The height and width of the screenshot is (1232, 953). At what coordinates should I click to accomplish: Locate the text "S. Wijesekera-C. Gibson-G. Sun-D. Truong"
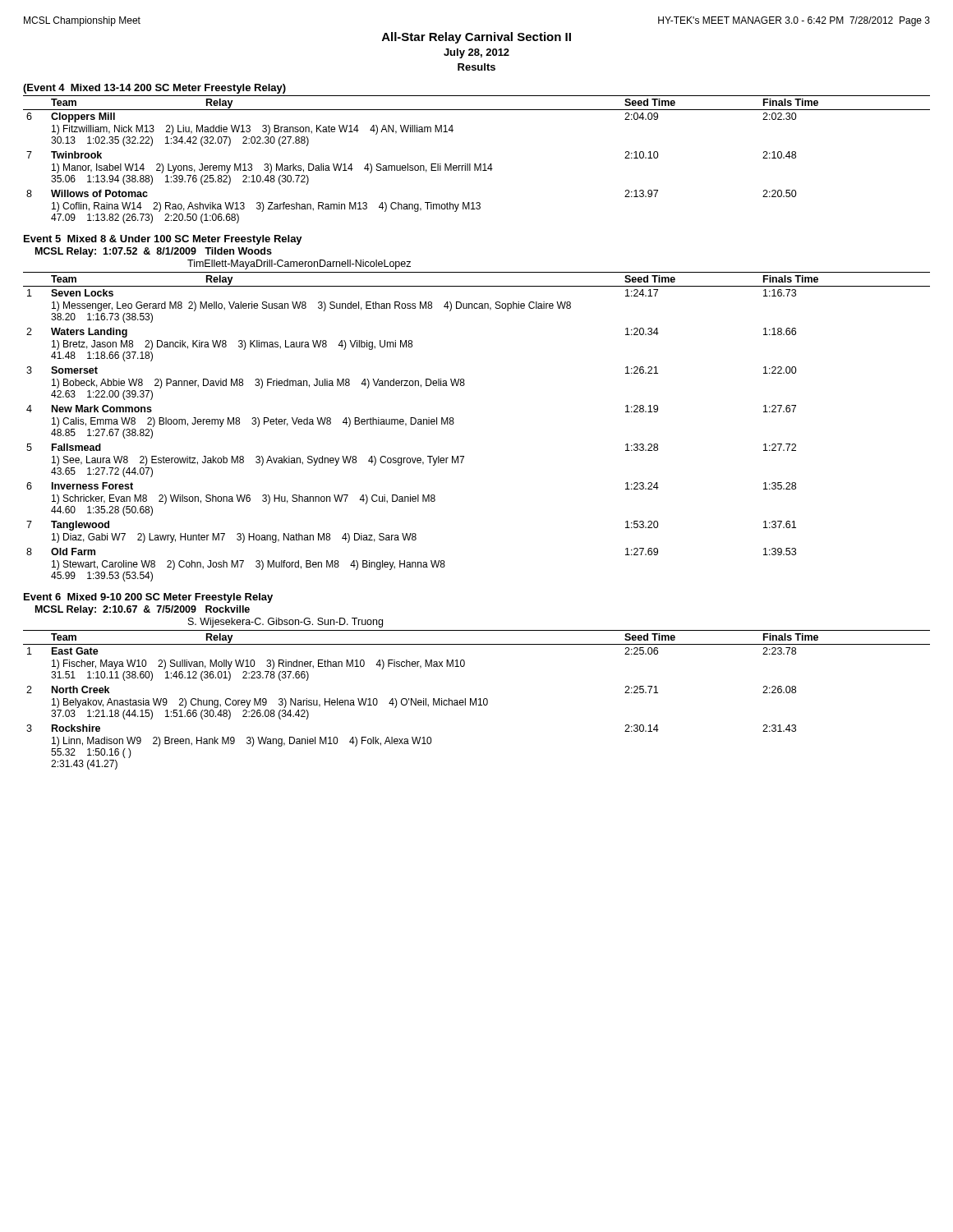coord(286,622)
